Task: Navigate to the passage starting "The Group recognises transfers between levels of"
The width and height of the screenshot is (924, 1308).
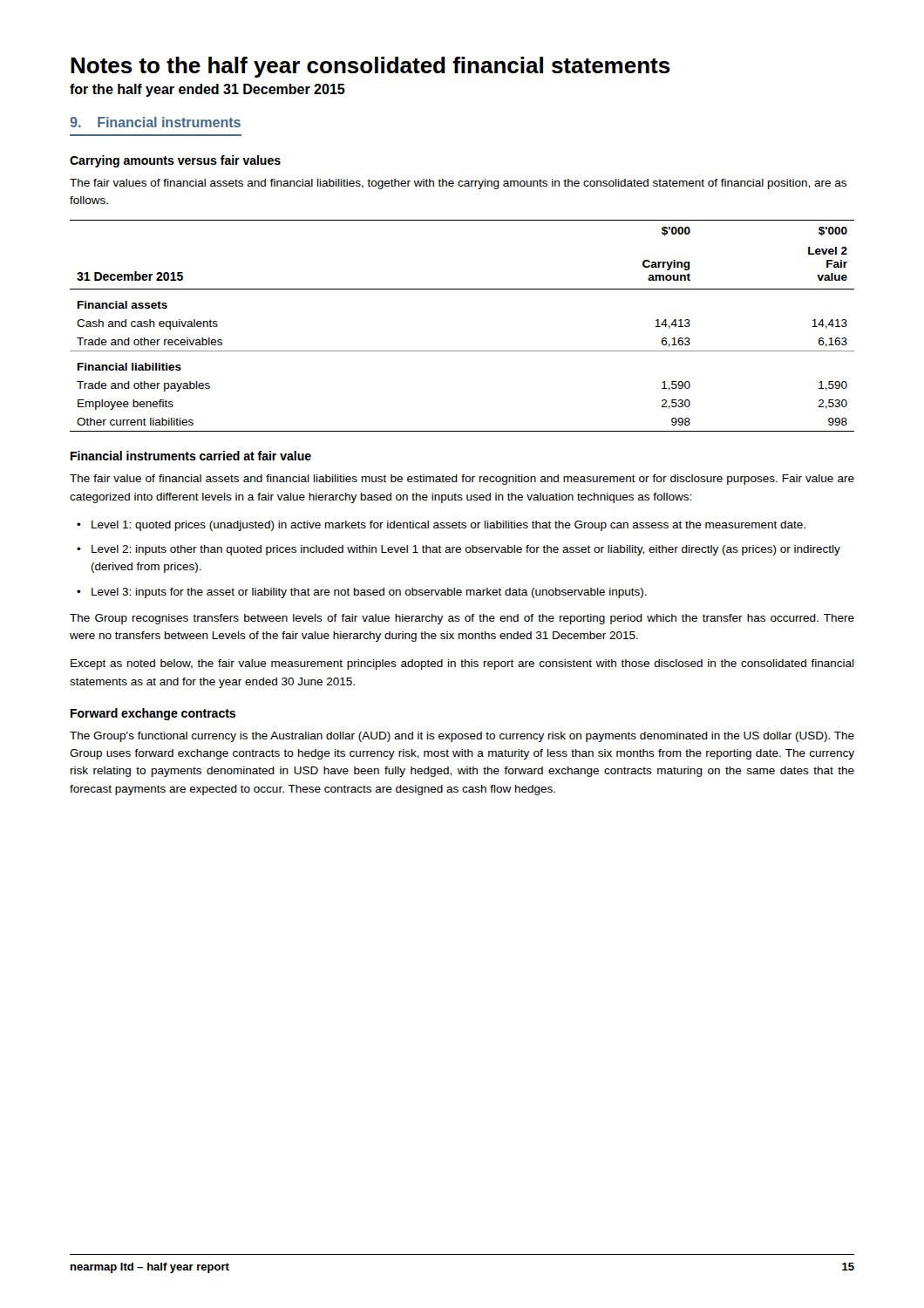Action: pos(462,627)
